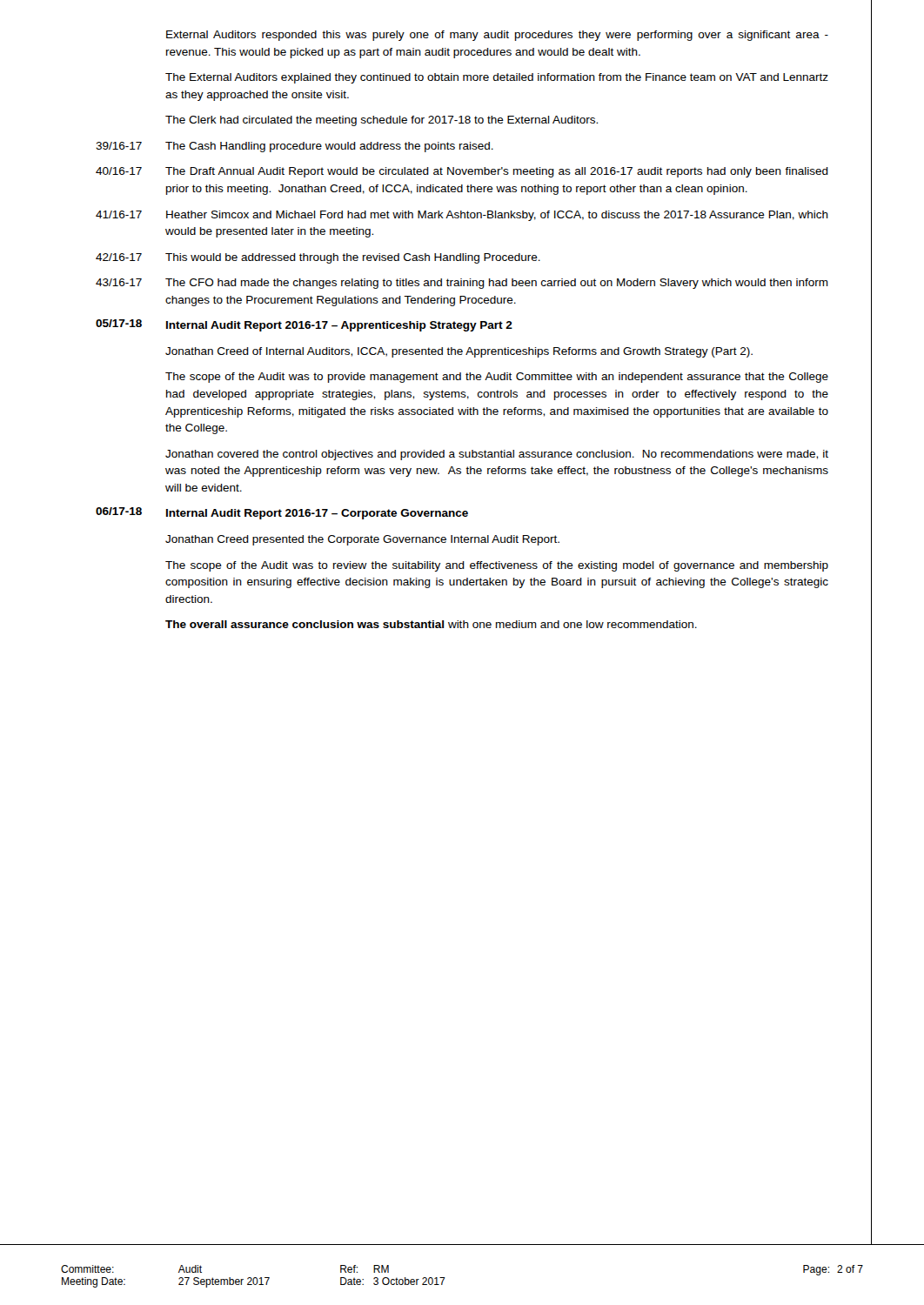Image resolution: width=924 pixels, height=1305 pixels.
Task: Find the text block with the text "Jonathan Creed presented the"
Action: [363, 539]
